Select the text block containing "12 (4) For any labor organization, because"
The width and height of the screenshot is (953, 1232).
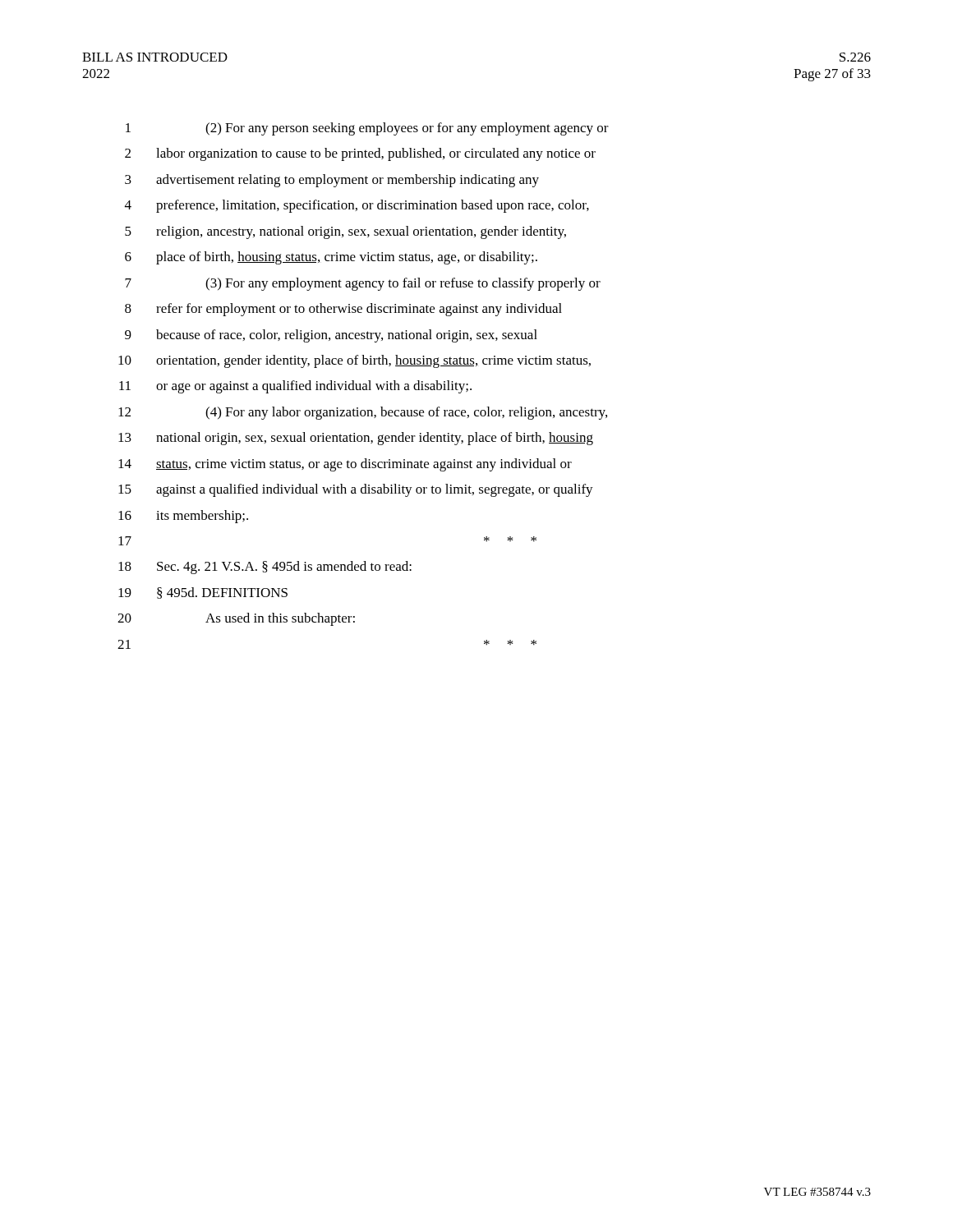(476, 412)
